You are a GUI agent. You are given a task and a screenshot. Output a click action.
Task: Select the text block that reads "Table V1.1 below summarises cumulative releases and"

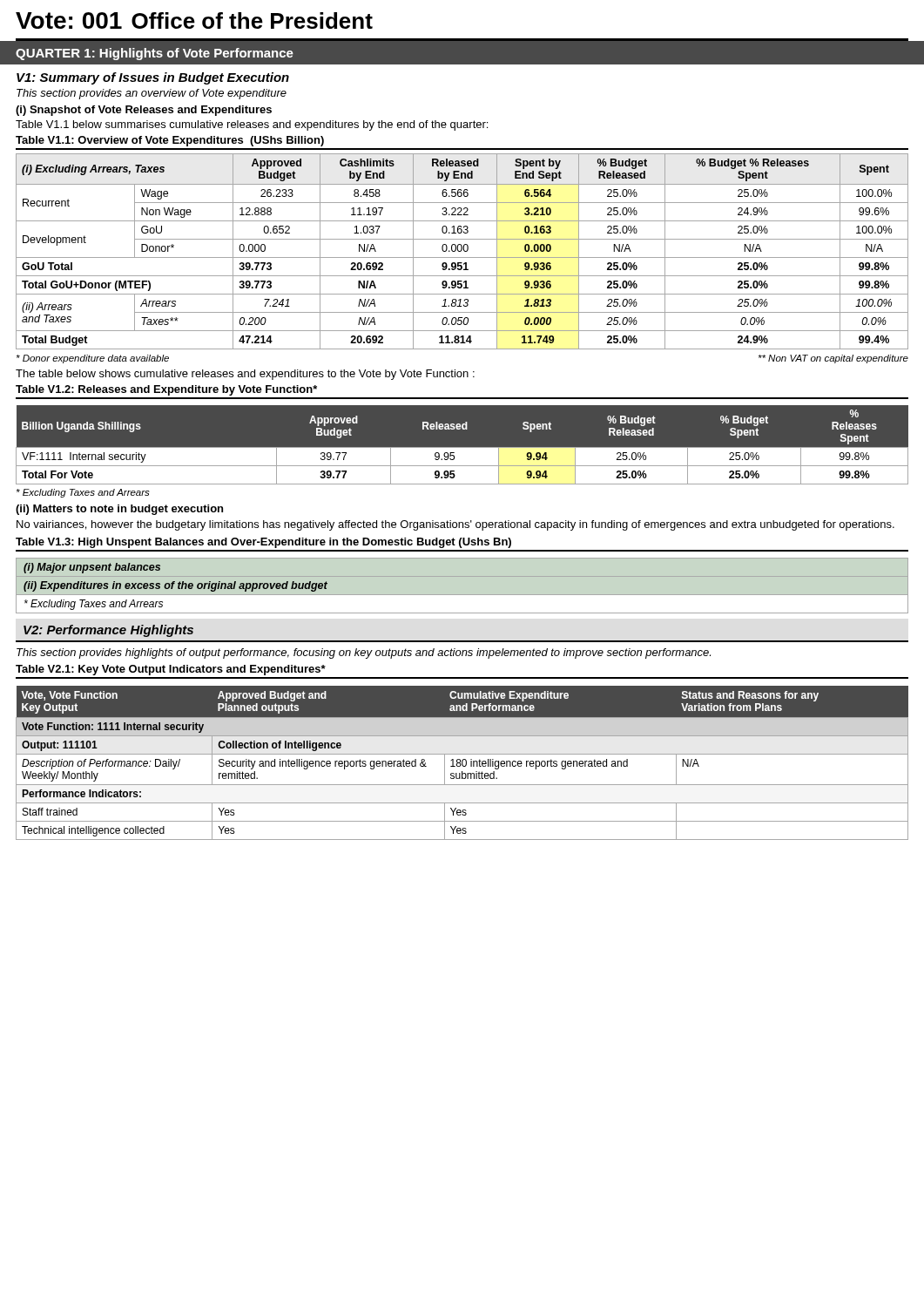(252, 124)
